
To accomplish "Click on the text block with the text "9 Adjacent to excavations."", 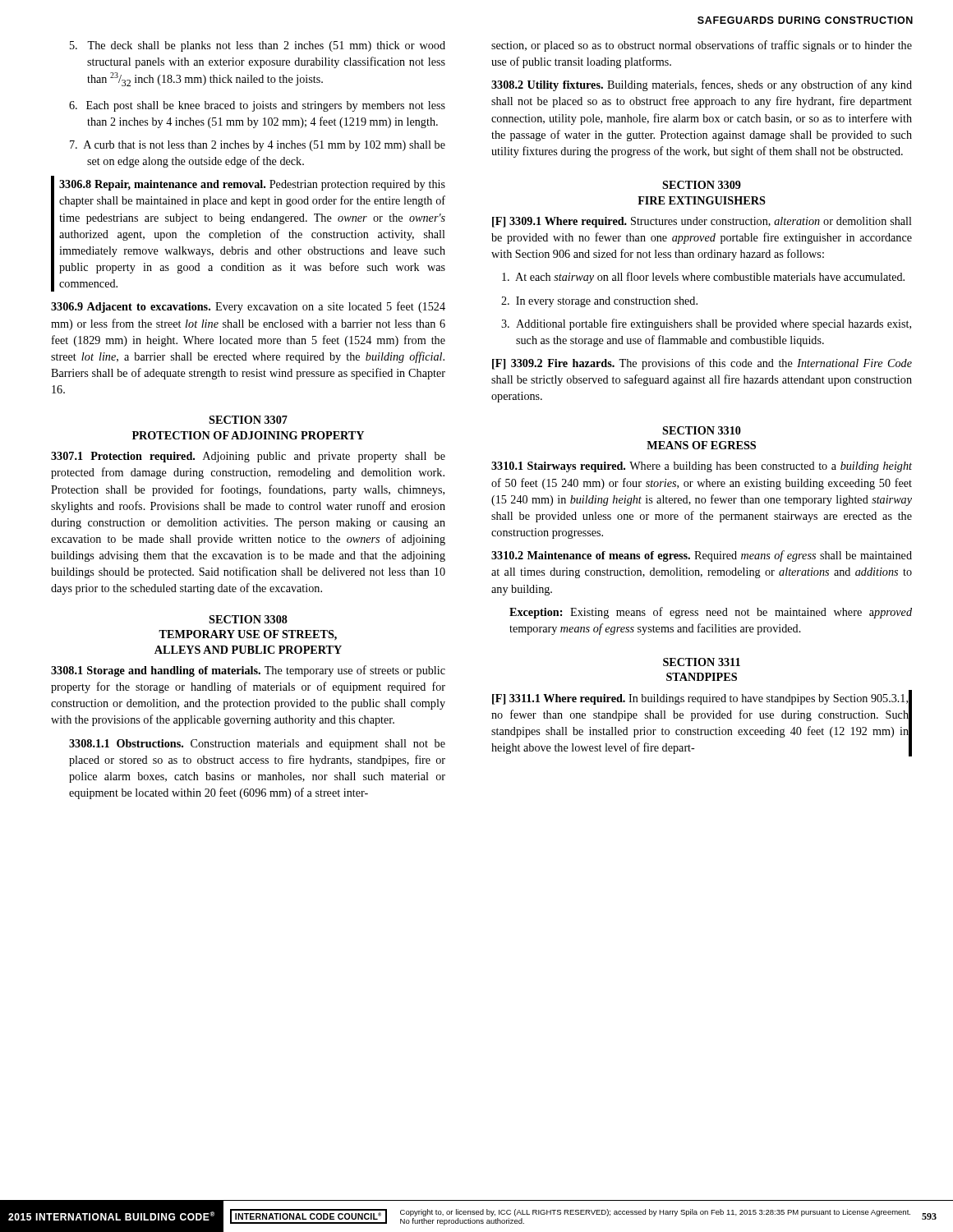I will click(x=248, y=348).
